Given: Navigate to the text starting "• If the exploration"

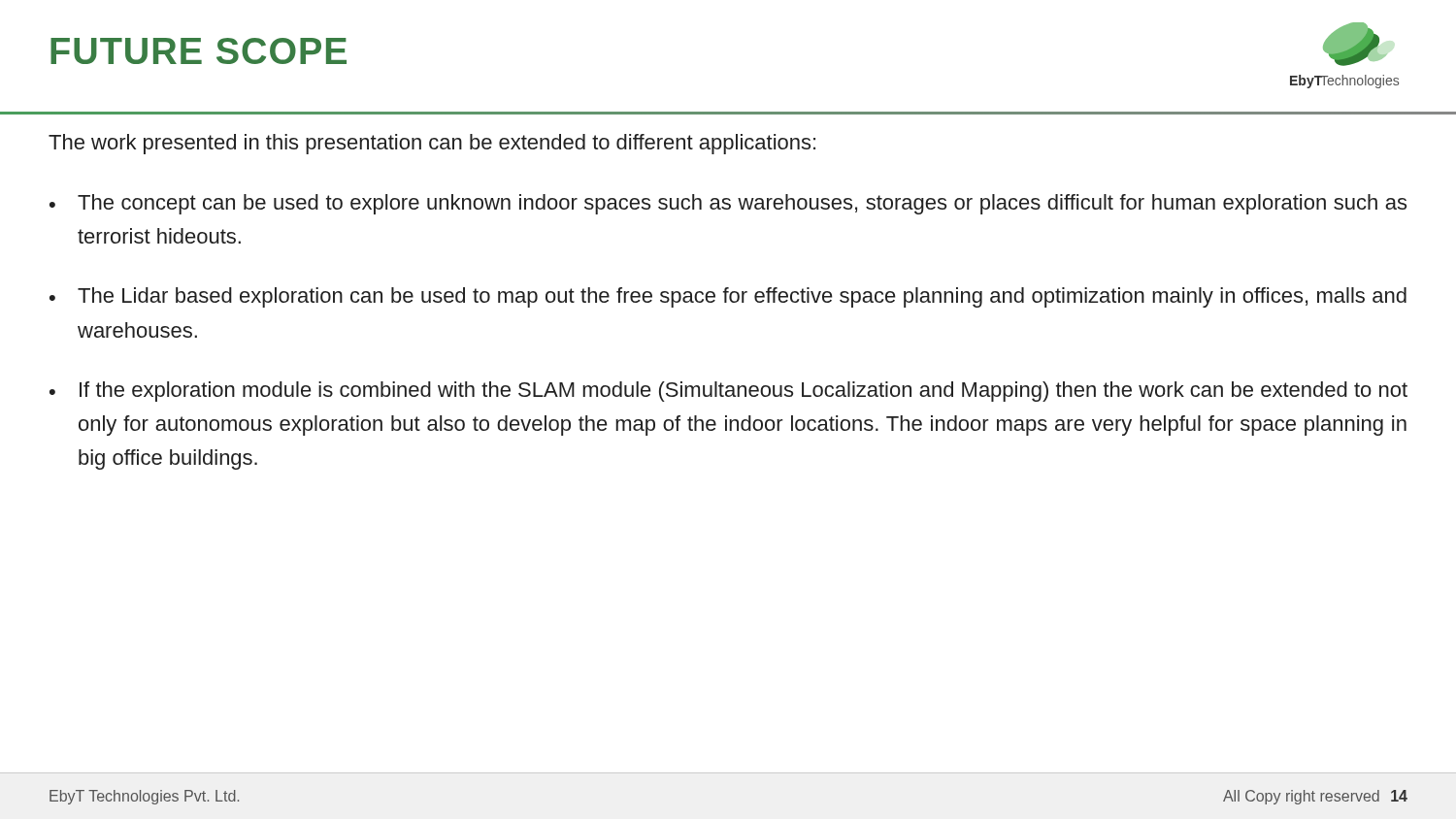Looking at the screenshot, I should point(728,424).
